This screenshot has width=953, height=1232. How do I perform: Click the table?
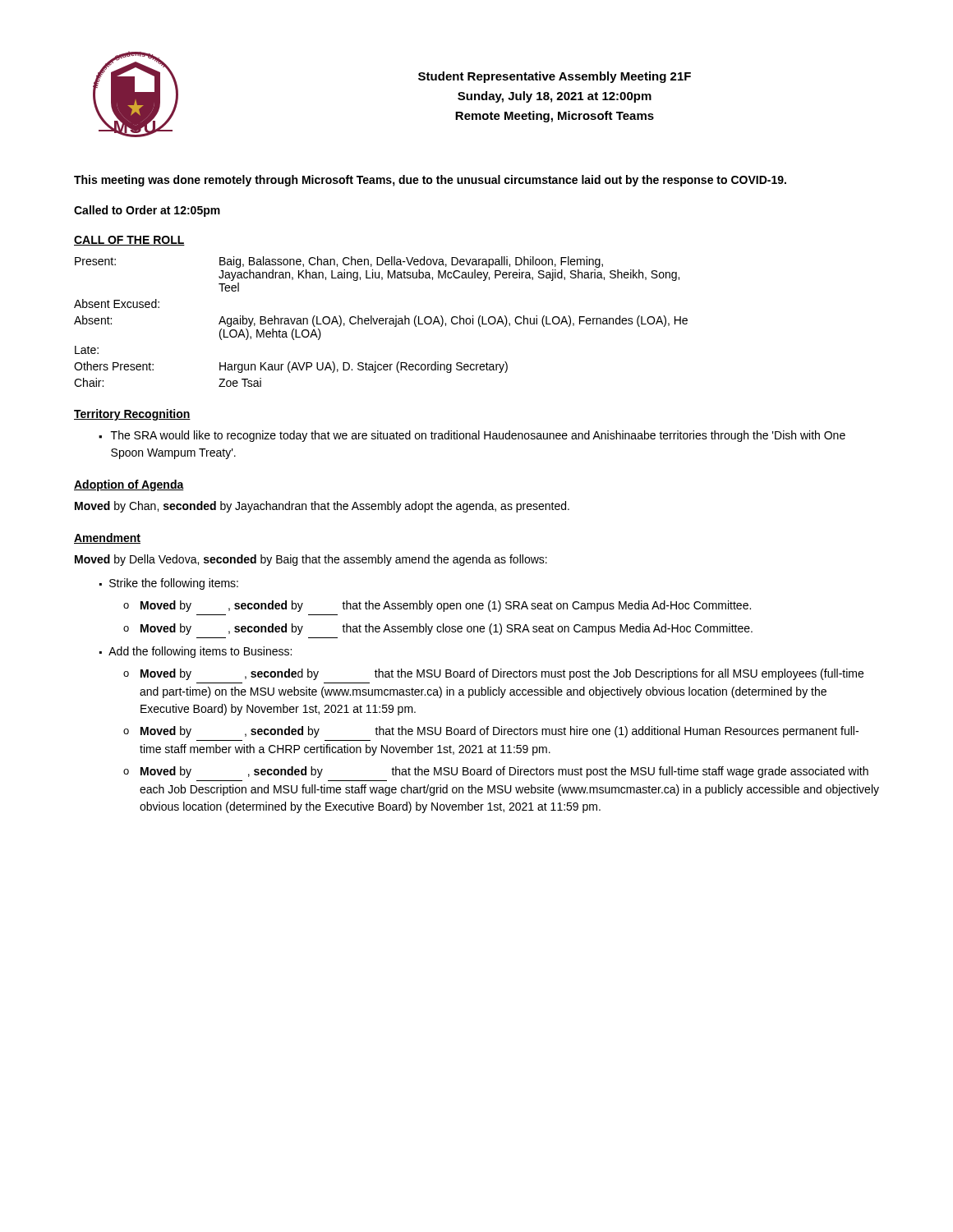[x=476, y=322]
